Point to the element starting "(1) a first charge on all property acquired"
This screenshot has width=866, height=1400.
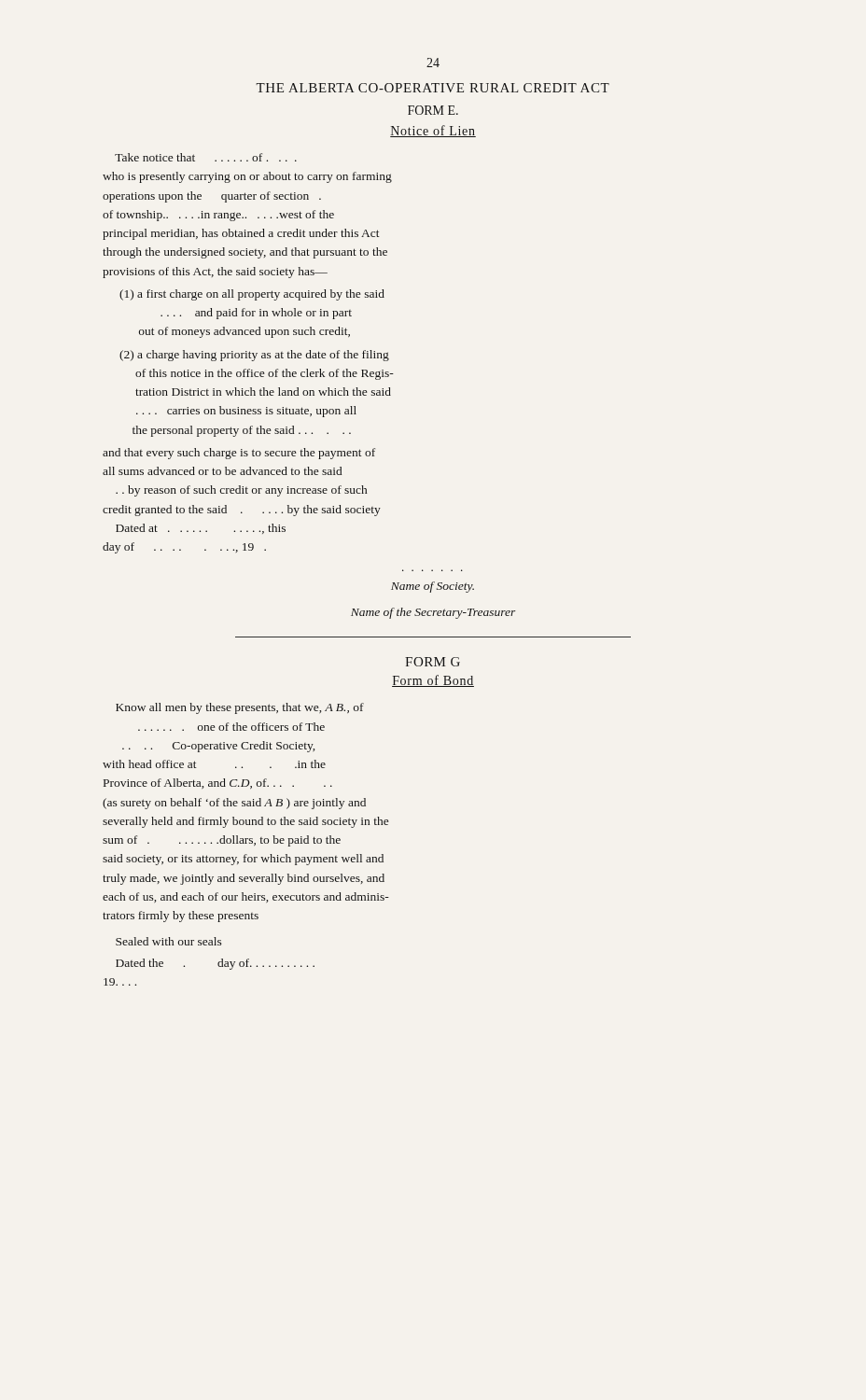pos(252,312)
